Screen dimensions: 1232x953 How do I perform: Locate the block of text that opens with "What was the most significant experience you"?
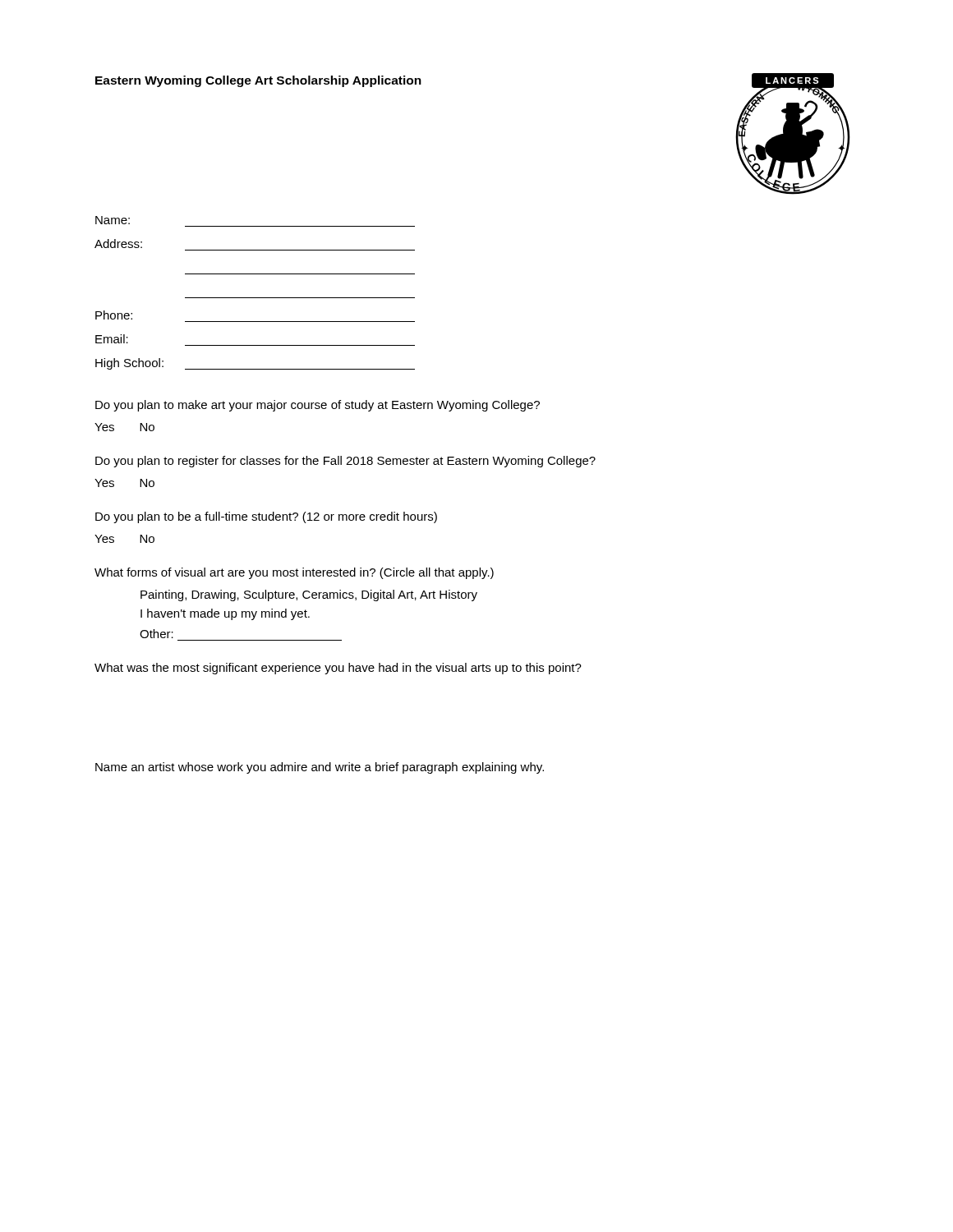(338, 667)
